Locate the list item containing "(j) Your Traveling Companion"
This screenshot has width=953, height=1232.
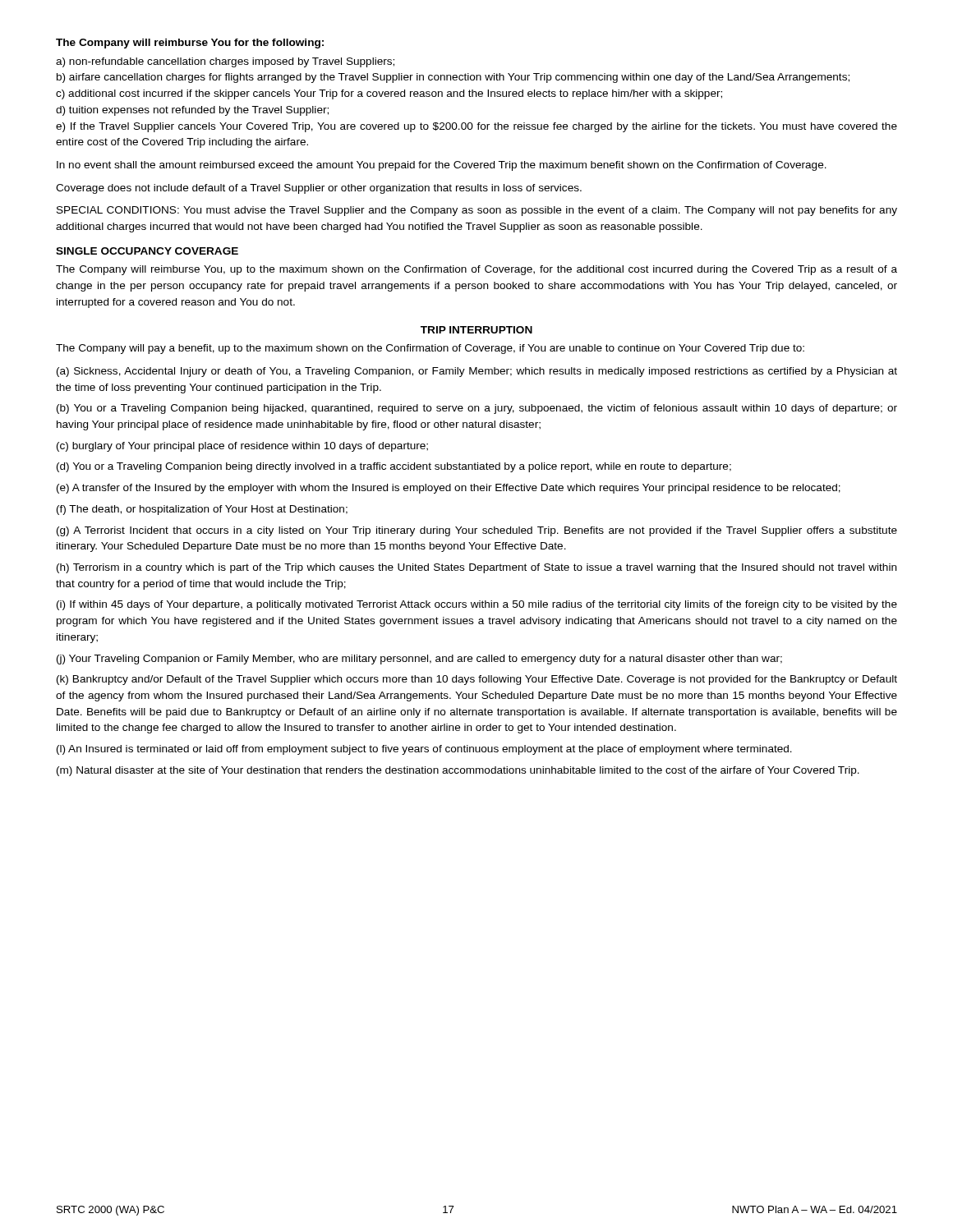[x=476, y=658]
